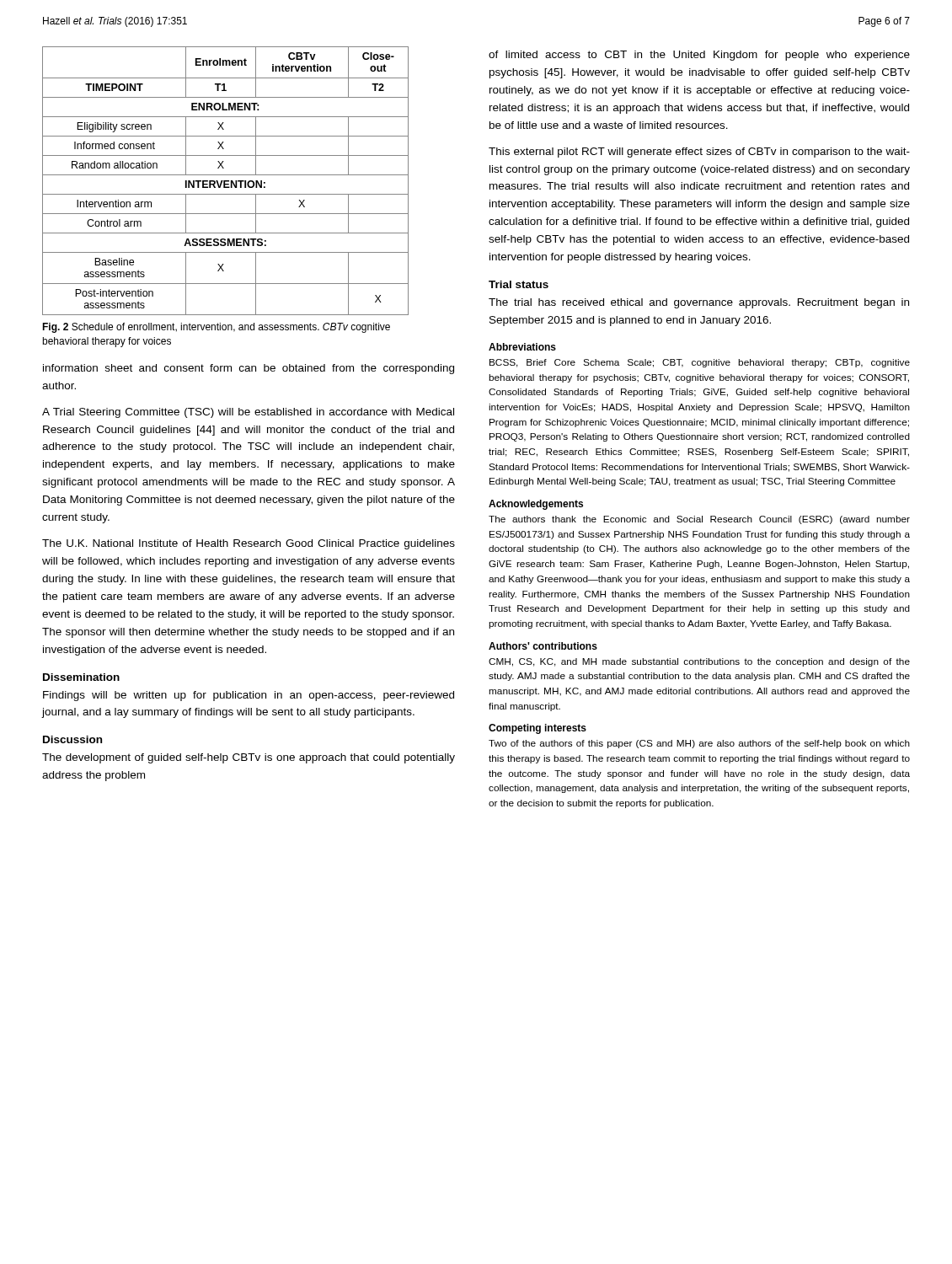Click the passage that begins "information sheet and consent"
This screenshot has width=952, height=1264.
[249, 376]
